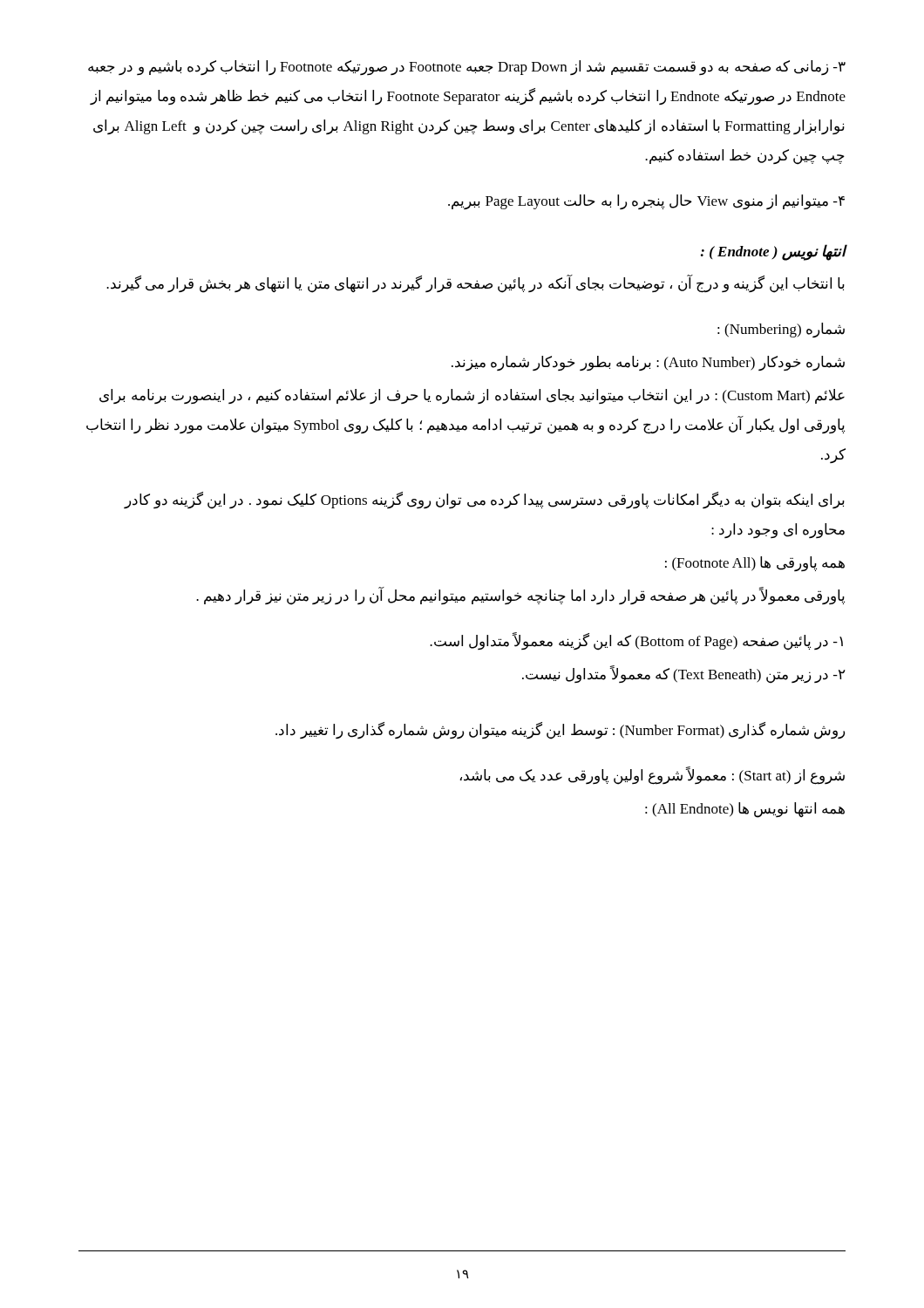Locate the text block starting "پاورقی معمولاً در پائین"
Screen dimensions: 1308x924
click(521, 596)
